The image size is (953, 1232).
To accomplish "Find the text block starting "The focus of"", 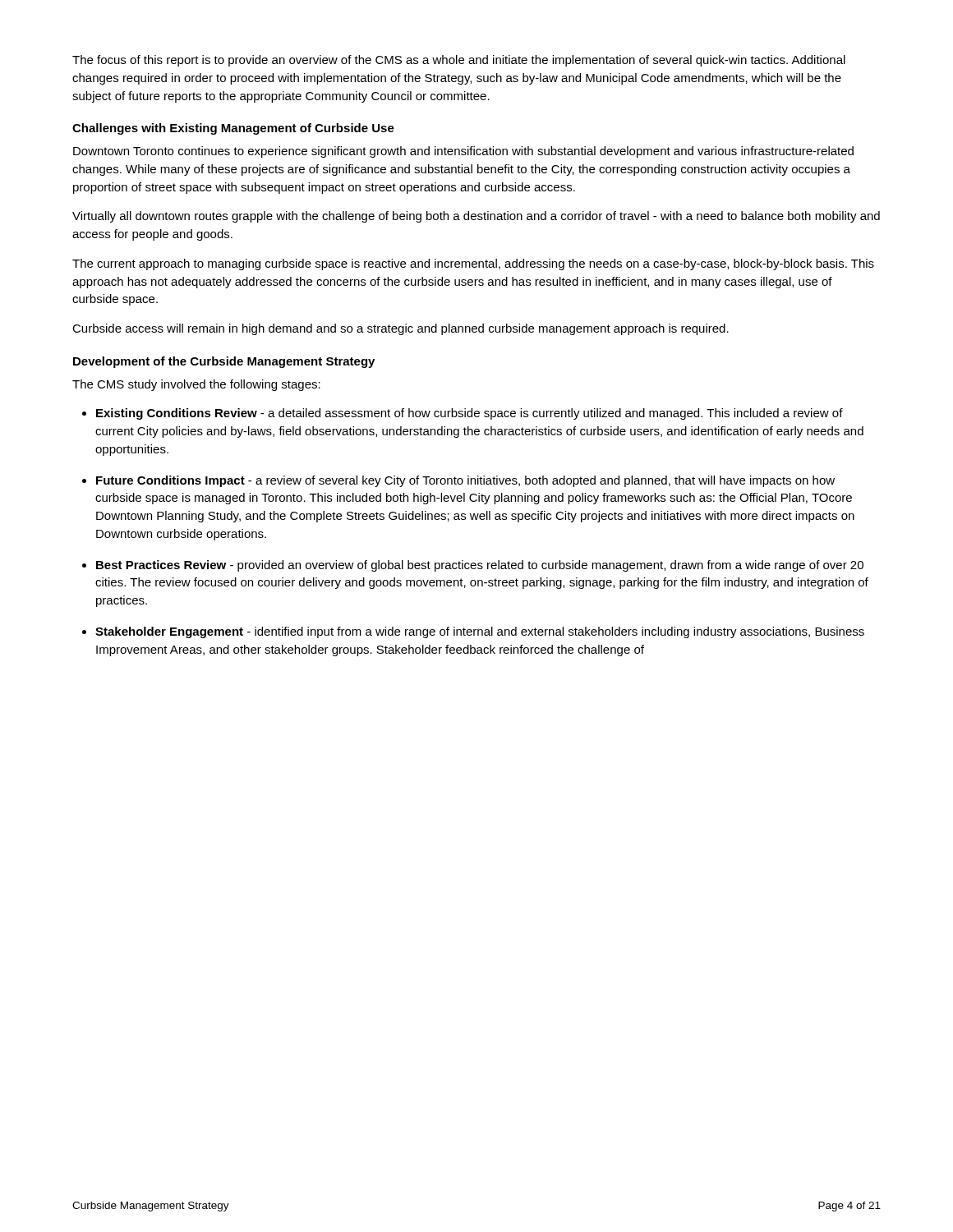I will (459, 77).
